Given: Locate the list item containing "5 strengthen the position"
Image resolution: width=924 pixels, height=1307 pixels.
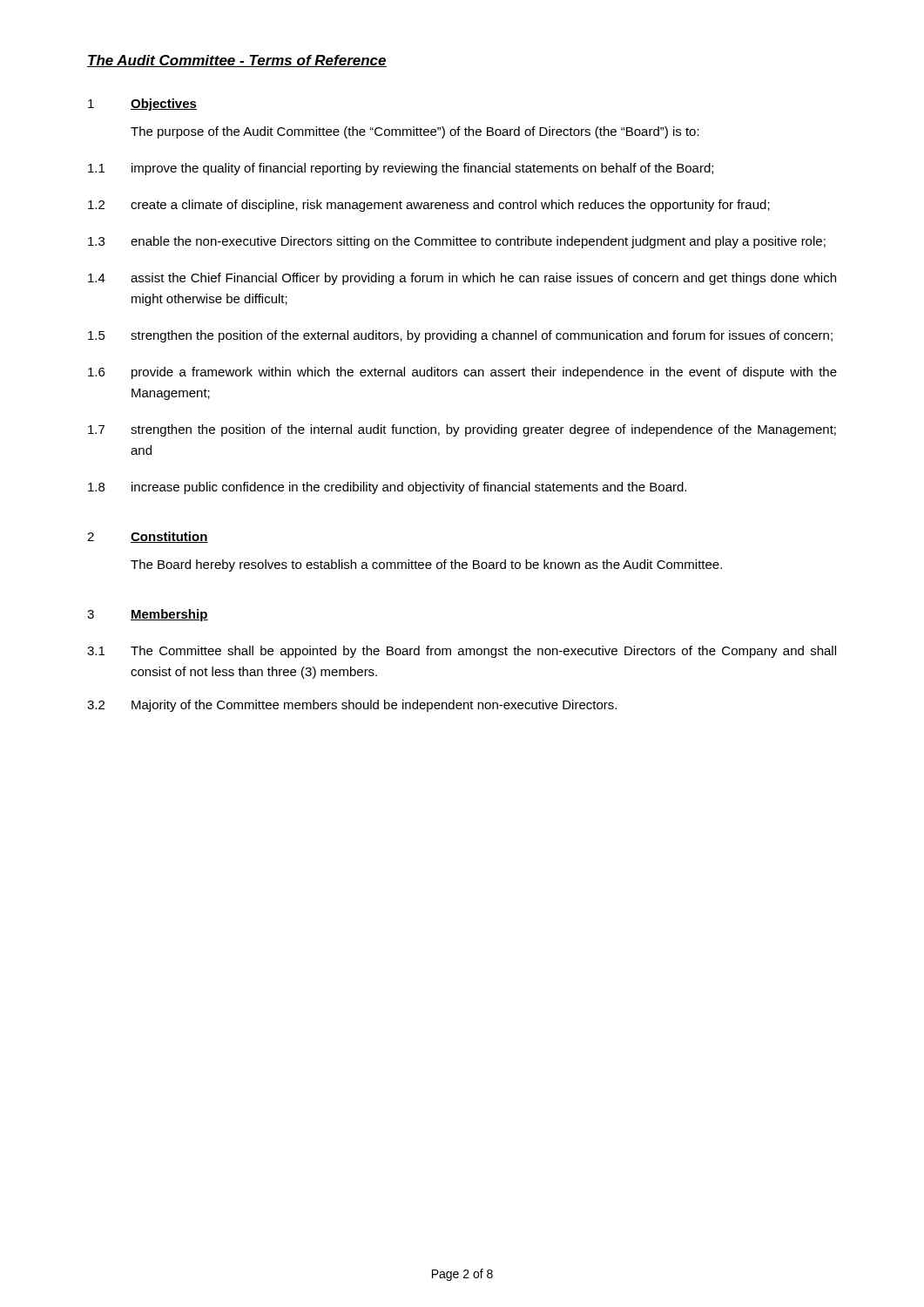Looking at the screenshot, I should 462,336.
